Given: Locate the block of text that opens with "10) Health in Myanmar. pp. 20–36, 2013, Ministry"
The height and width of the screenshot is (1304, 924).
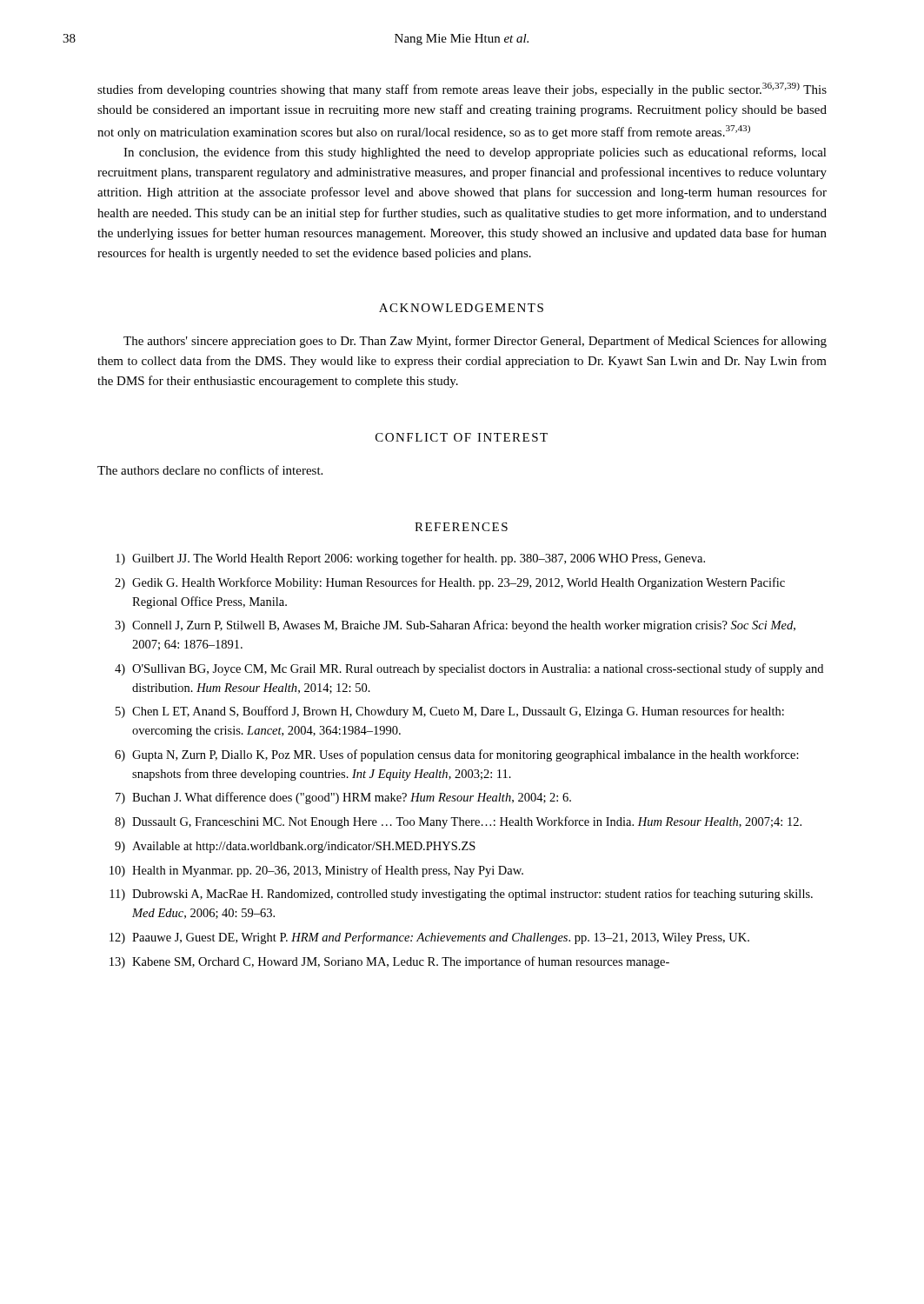Looking at the screenshot, I should (462, 870).
